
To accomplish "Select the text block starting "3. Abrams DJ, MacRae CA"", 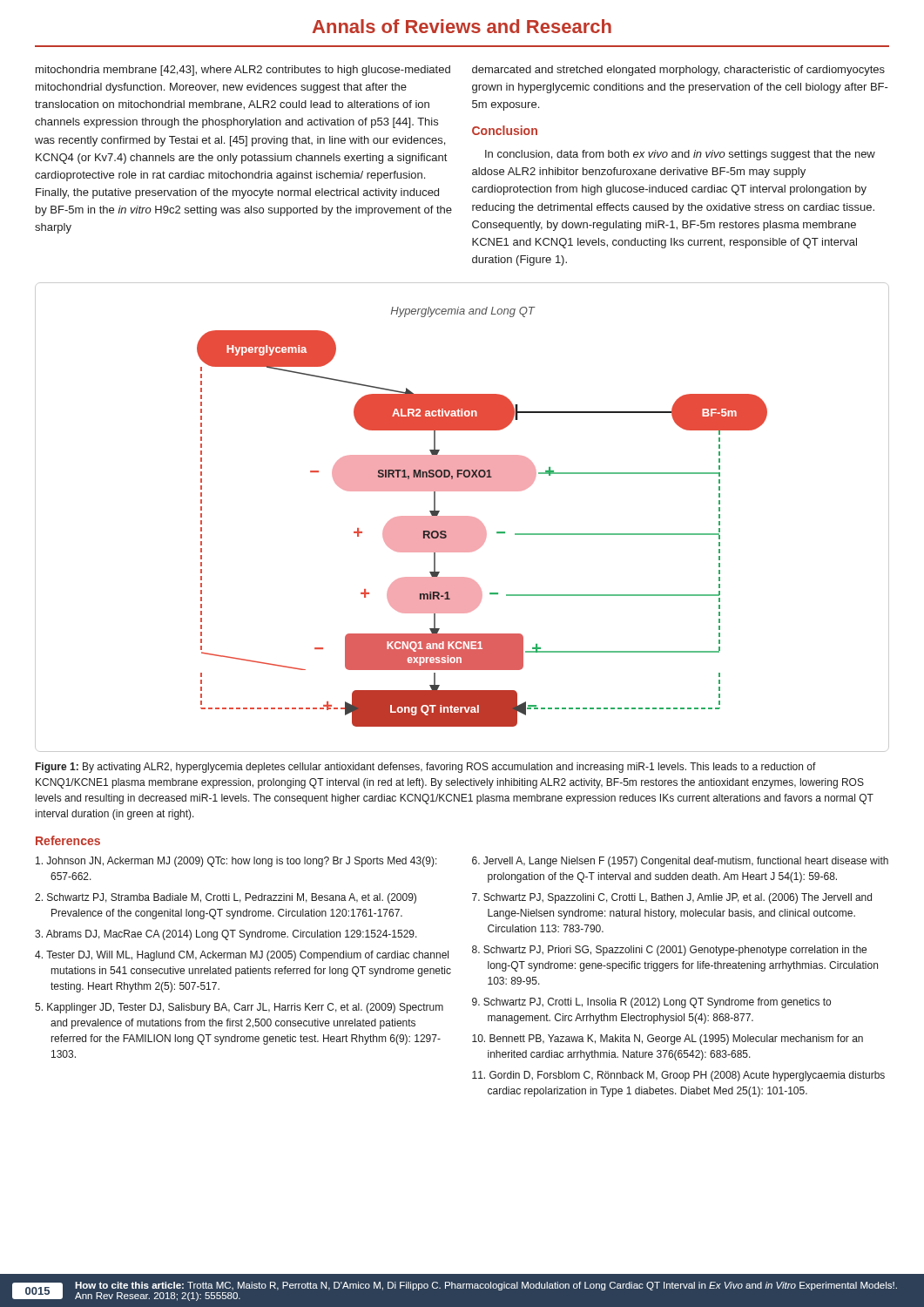I will 226,934.
